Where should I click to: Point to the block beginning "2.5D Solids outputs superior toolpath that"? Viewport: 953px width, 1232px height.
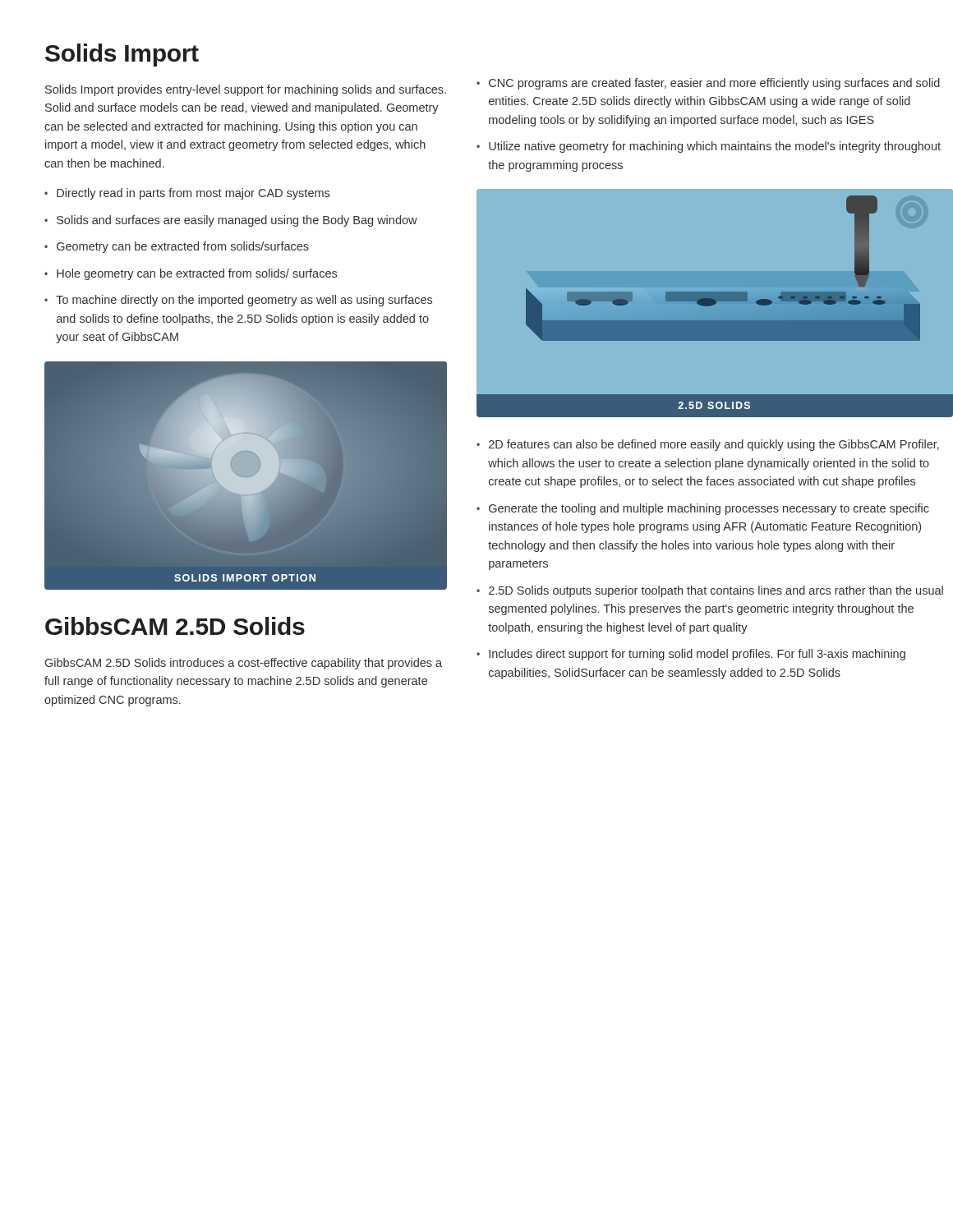716,609
